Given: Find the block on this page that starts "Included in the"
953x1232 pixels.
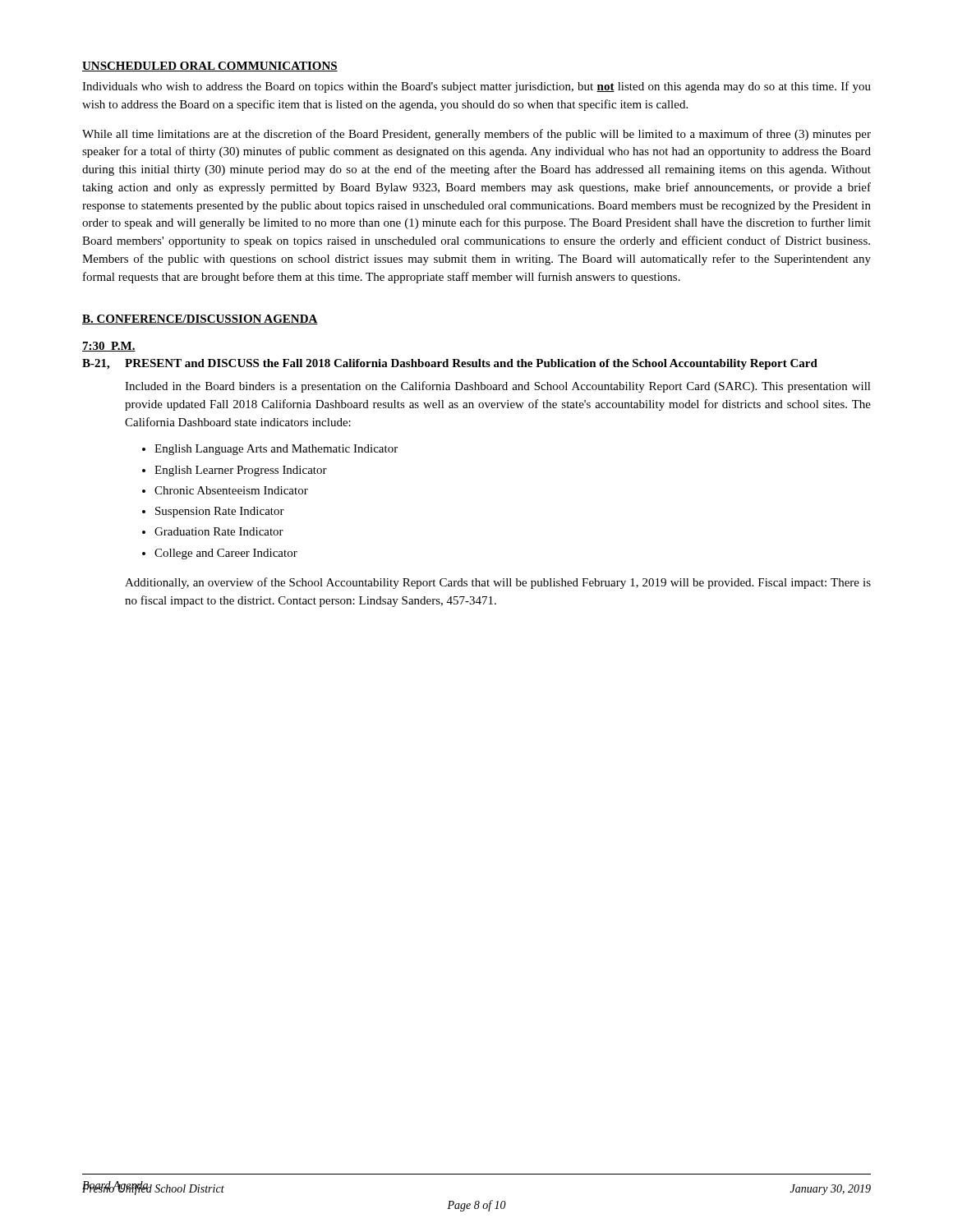Looking at the screenshot, I should click(498, 404).
